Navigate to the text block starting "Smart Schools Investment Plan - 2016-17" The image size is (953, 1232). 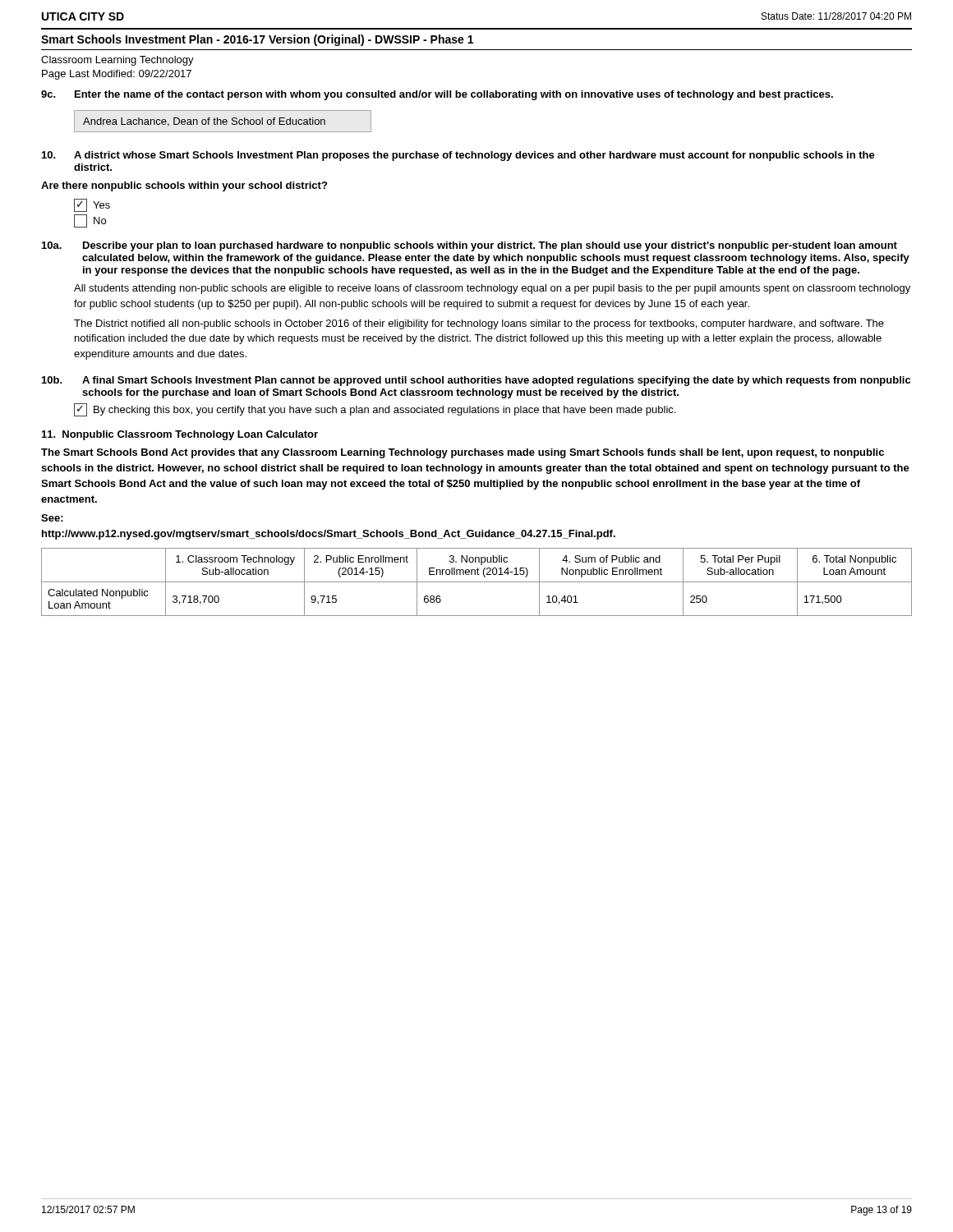pos(476,42)
